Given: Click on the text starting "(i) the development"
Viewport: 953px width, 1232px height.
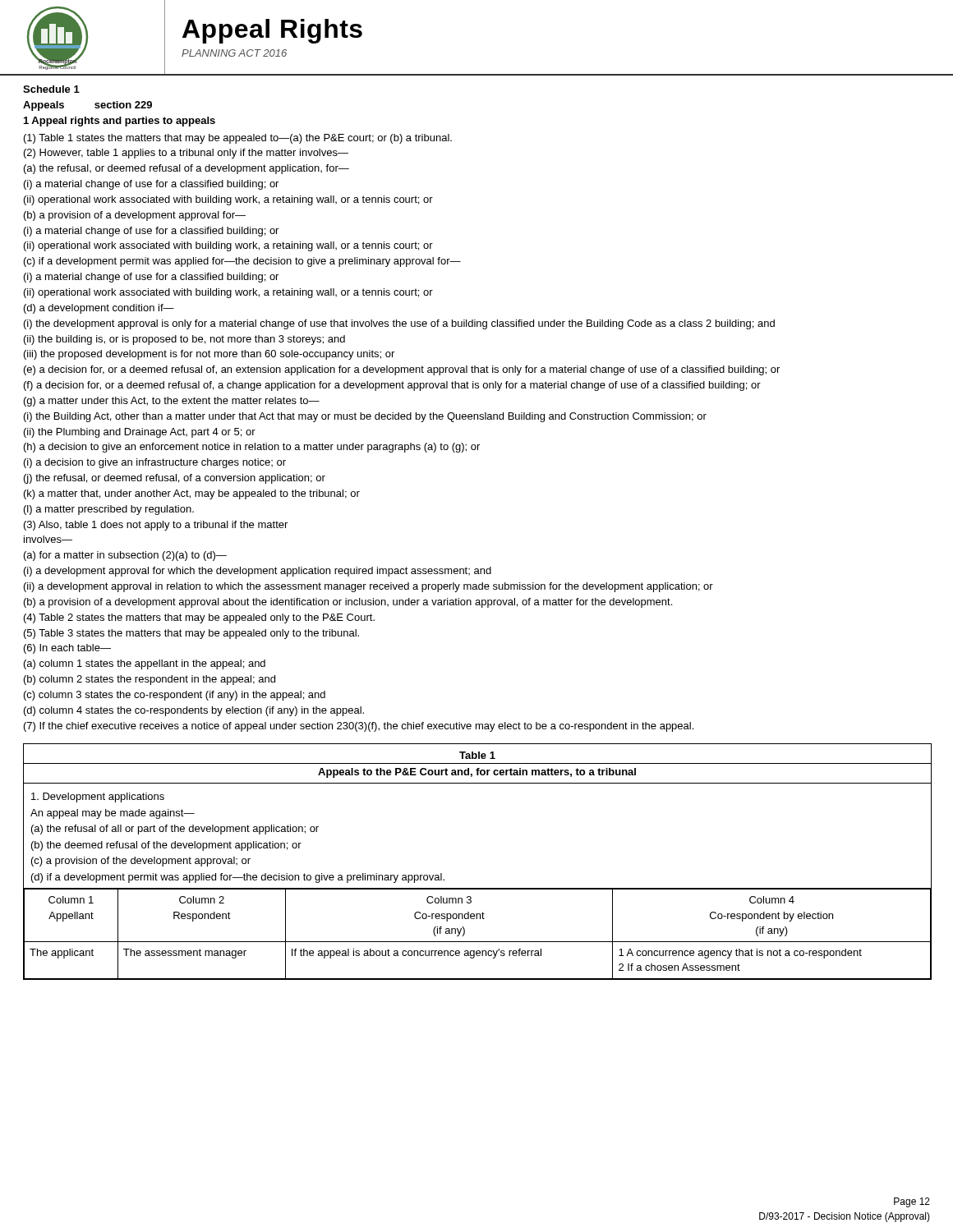Looking at the screenshot, I should click(x=476, y=324).
